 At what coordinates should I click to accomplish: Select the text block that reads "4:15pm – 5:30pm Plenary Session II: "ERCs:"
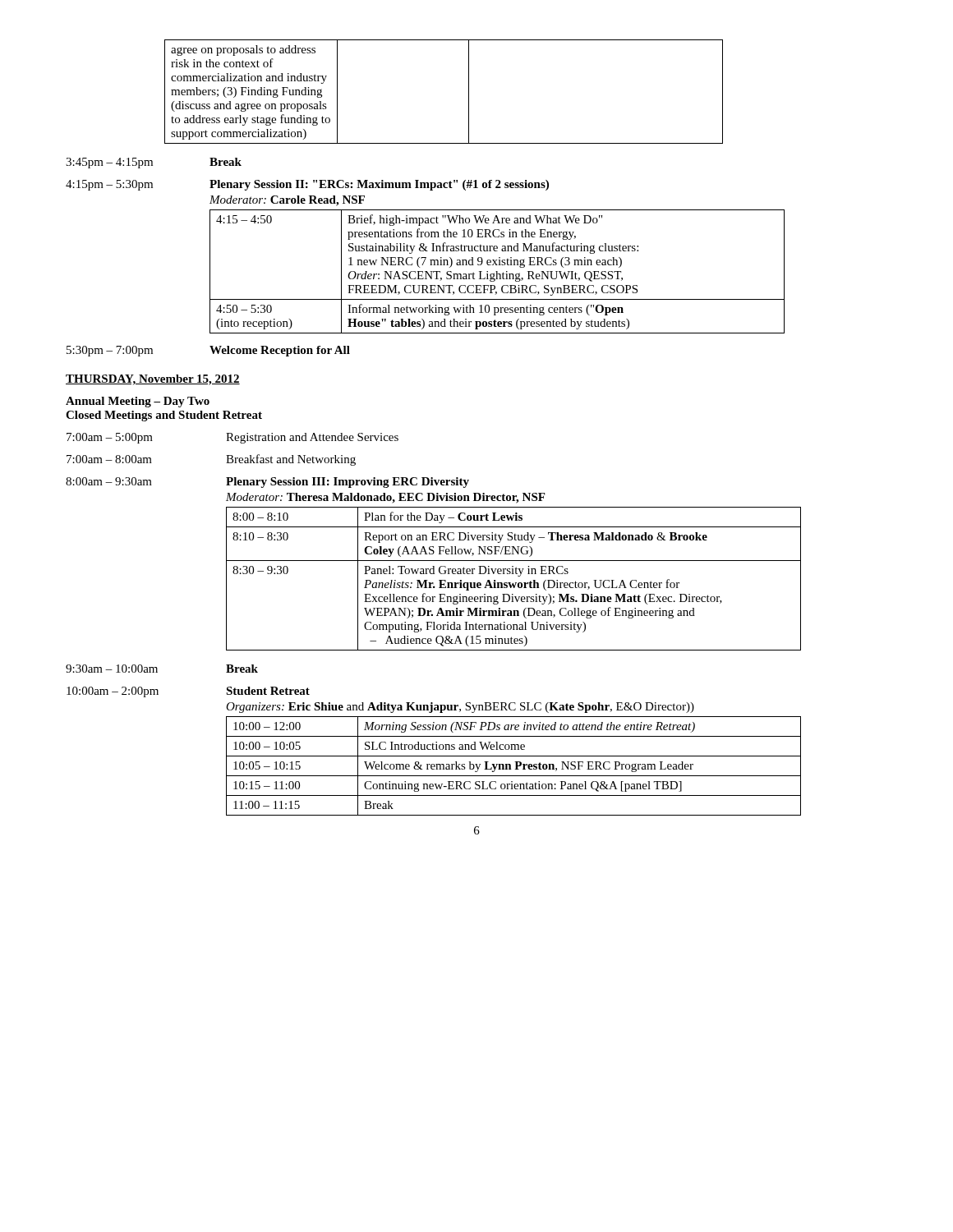308,184
